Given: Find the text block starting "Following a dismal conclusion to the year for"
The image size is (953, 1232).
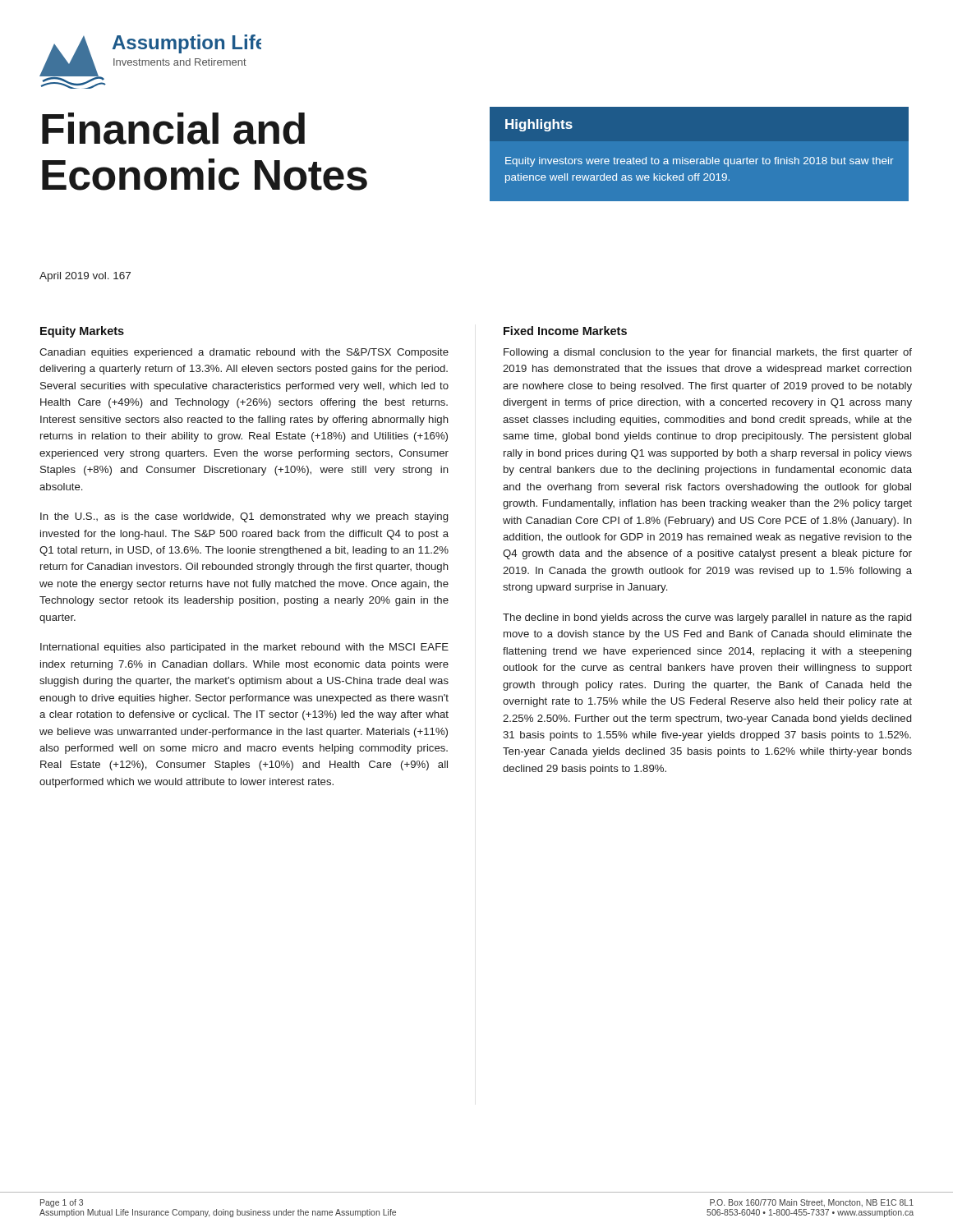Looking at the screenshot, I should coord(707,470).
